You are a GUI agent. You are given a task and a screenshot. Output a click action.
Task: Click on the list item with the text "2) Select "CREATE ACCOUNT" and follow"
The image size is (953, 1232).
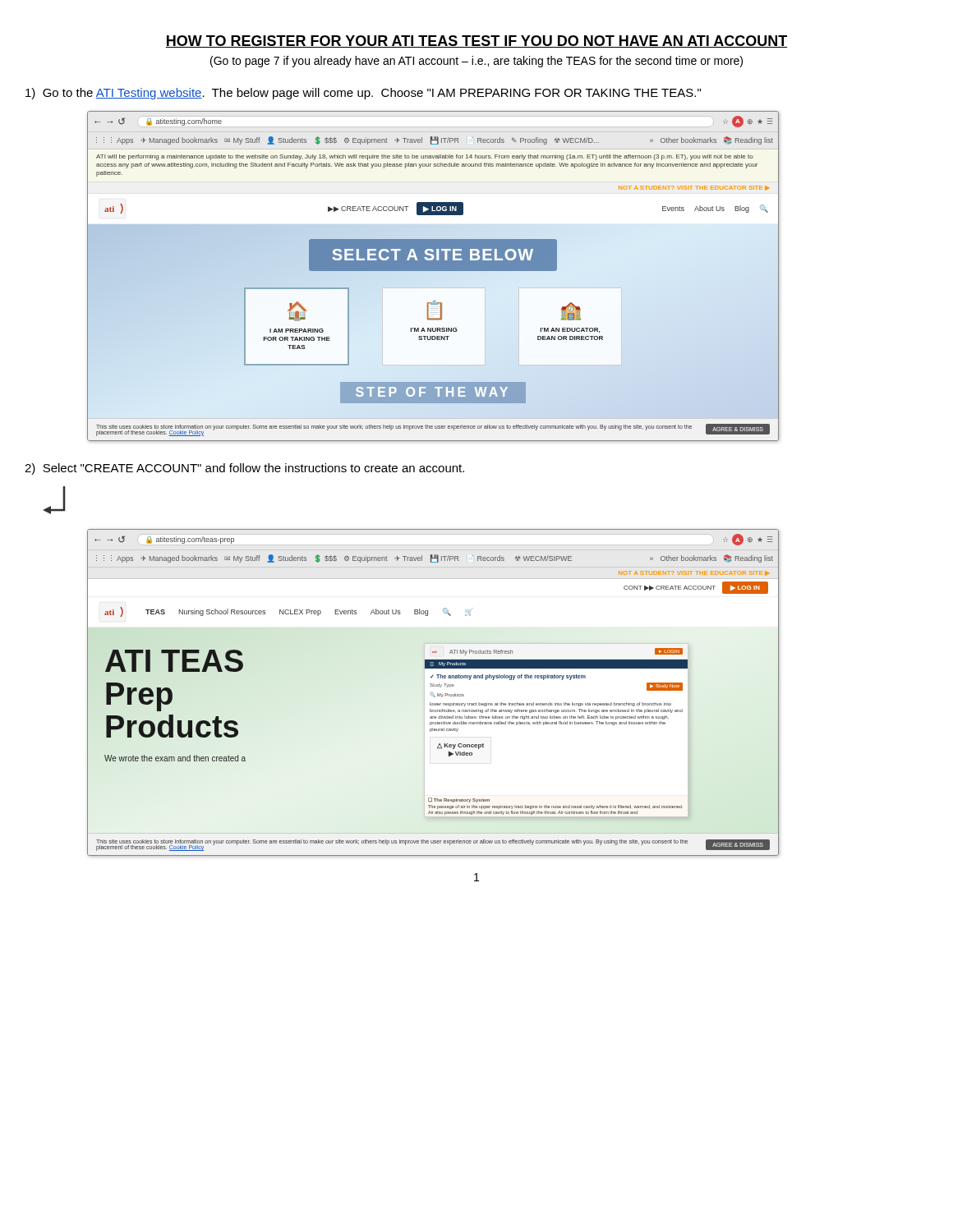click(245, 468)
